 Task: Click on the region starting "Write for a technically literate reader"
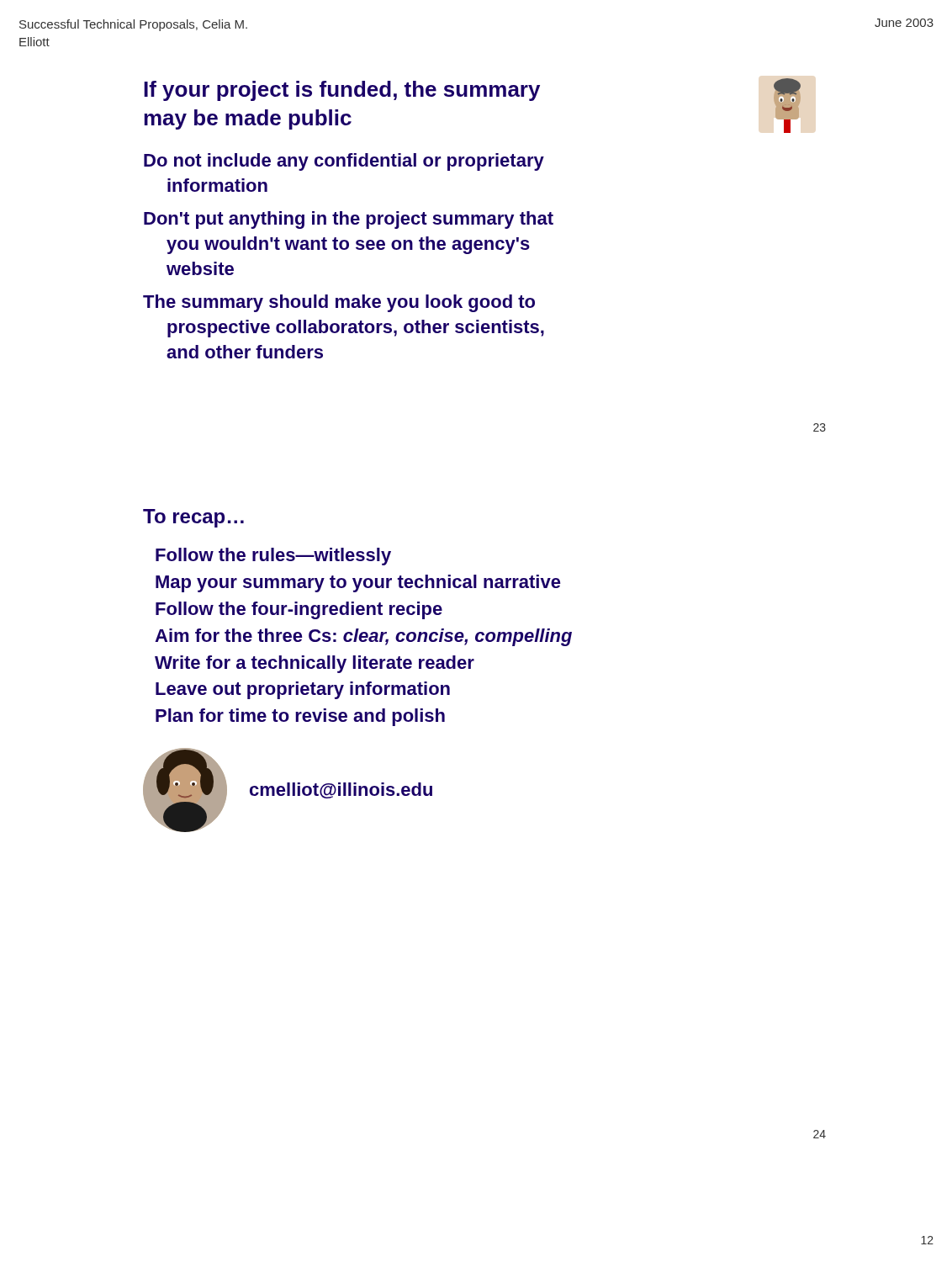pos(314,662)
